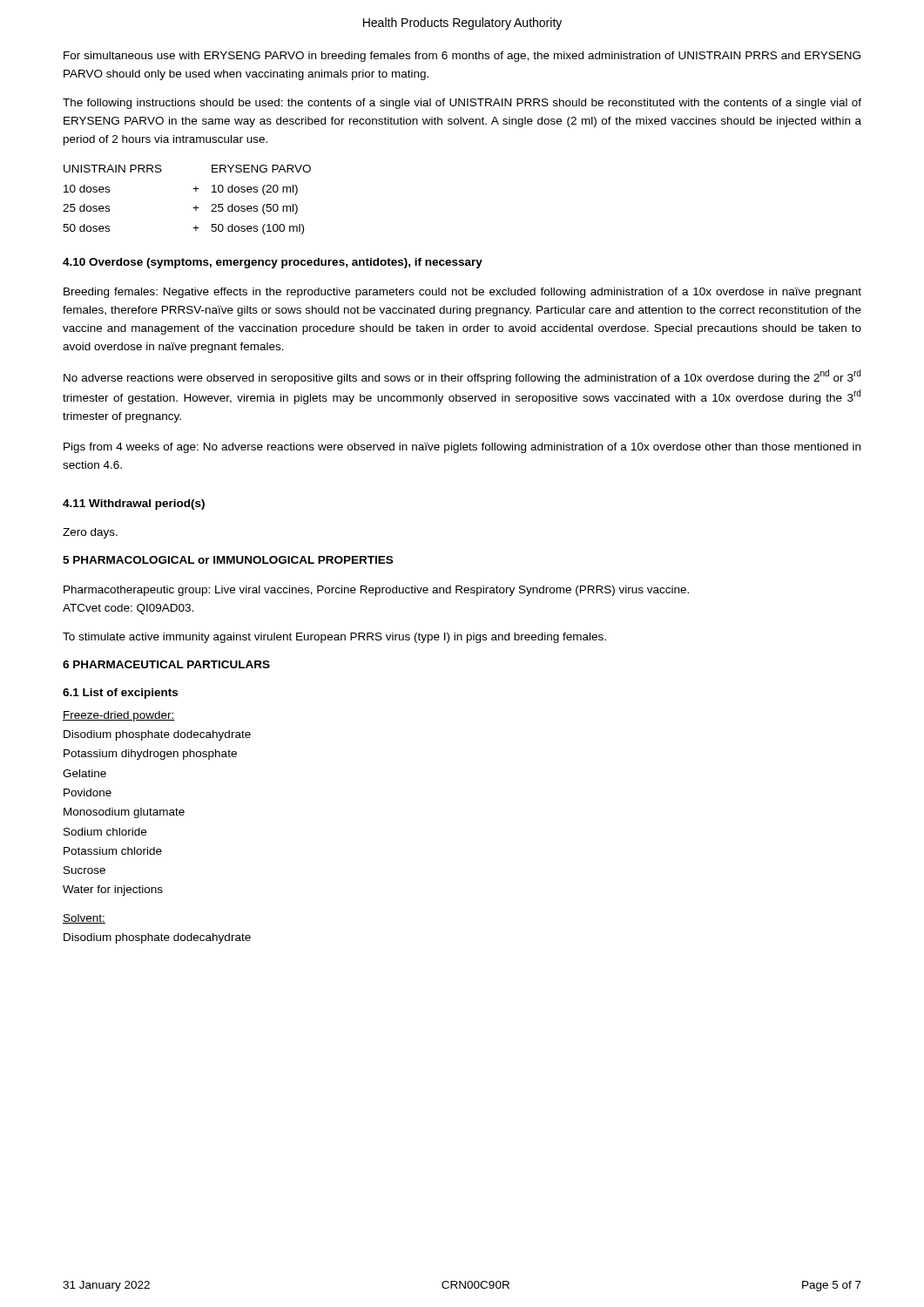Where is the passage that starts "Freeze-dried powder: Disodium phosphate dodecahydrate"?
Screen dimensions: 1307x924
157,802
